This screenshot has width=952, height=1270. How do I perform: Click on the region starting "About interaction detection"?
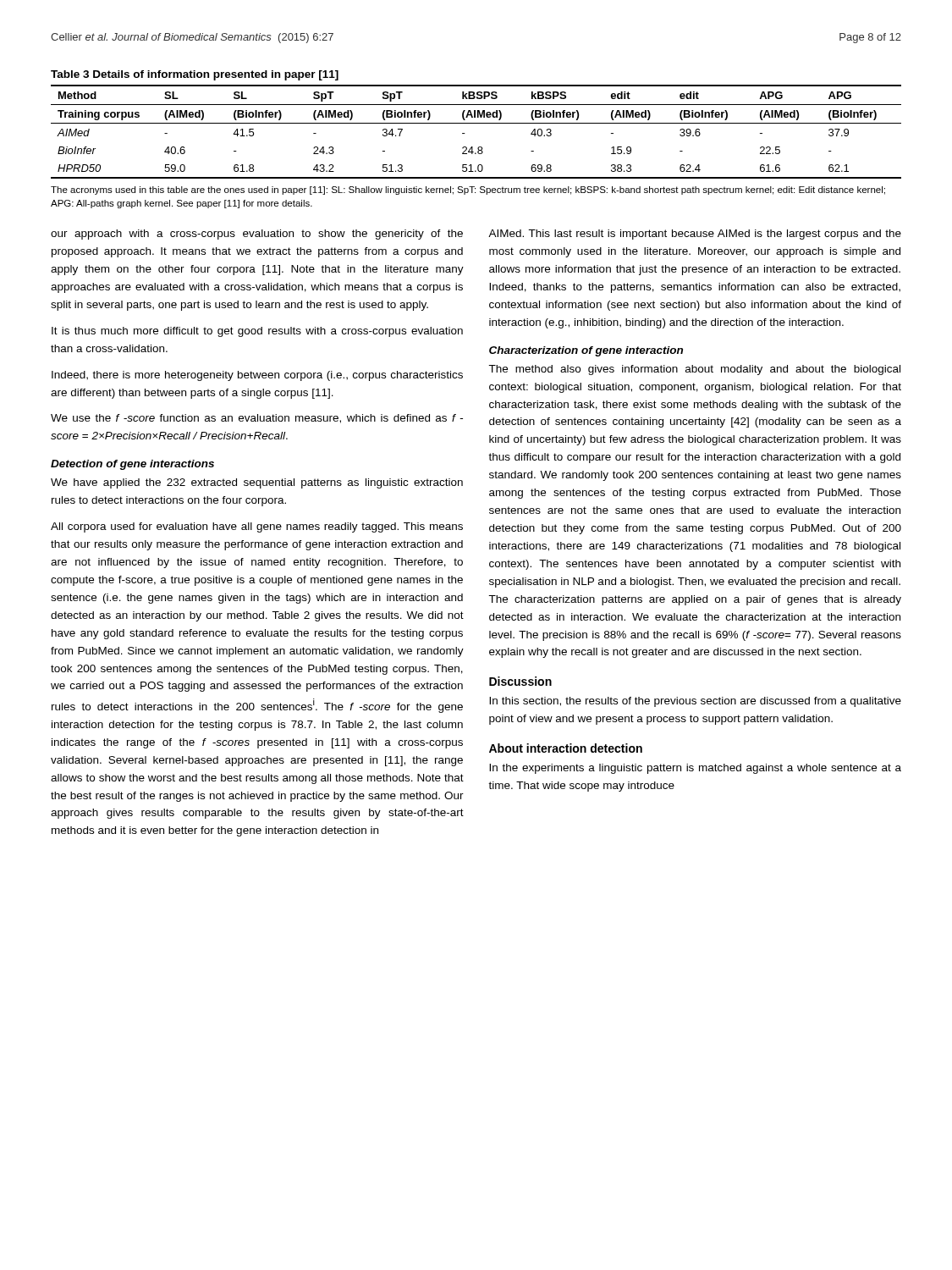click(x=566, y=749)
